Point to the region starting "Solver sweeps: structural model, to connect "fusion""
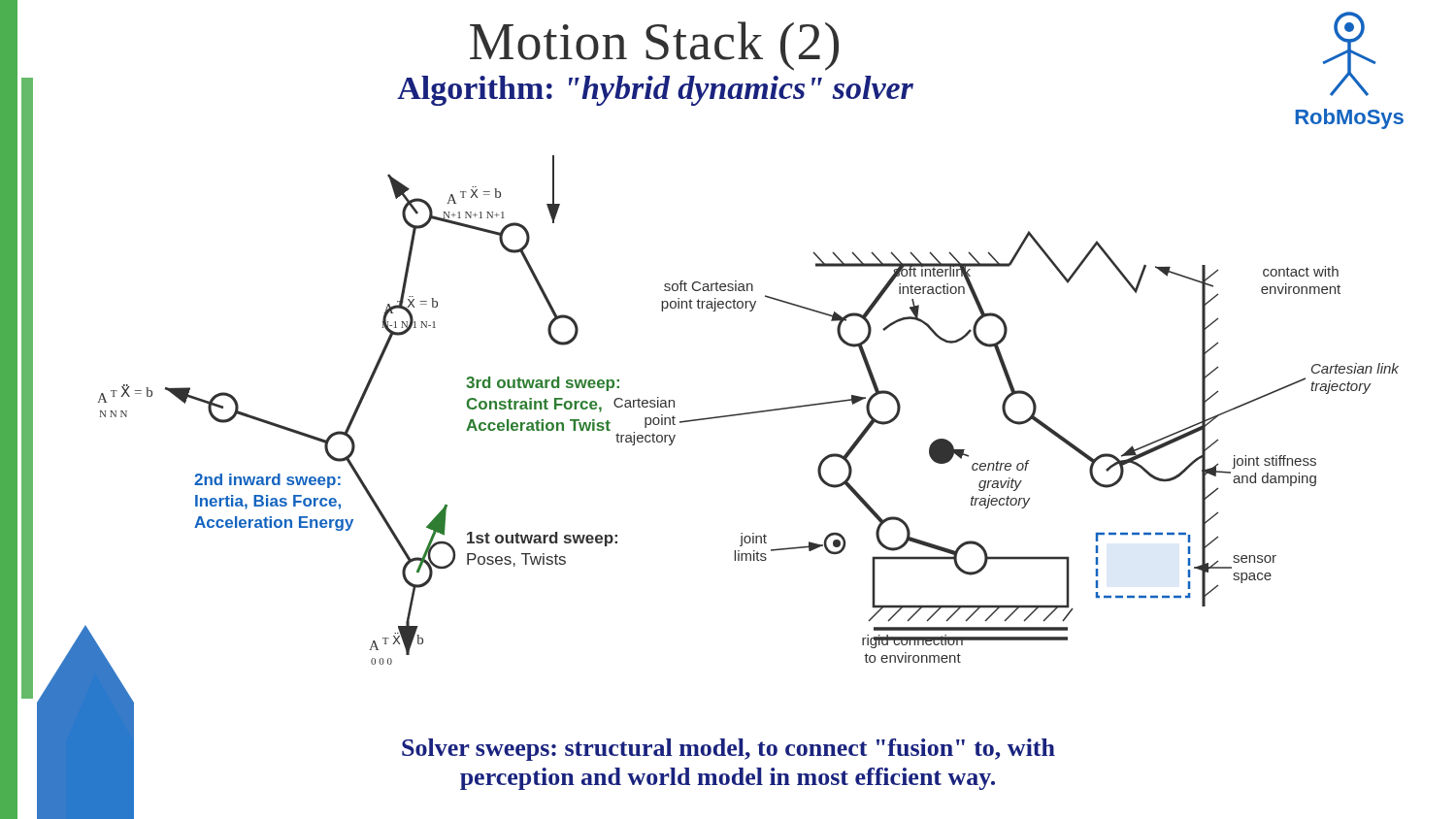Image resolution: width=1456 pixels, height=819 pixels. tap(728, 762)
